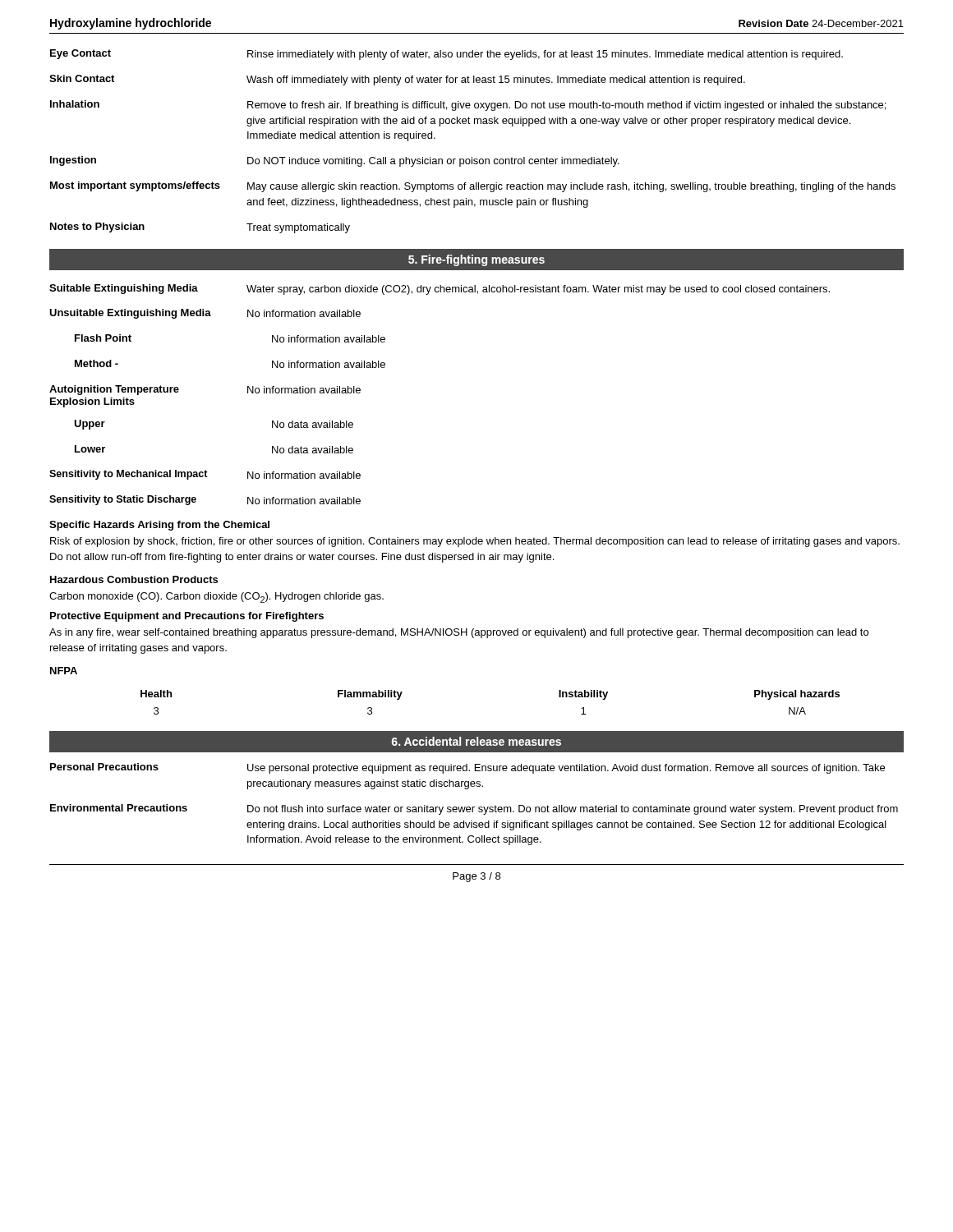
Task: Locate the text starting "Personal Precautions Use personal protective equipment as"
Action: point(476,776)
